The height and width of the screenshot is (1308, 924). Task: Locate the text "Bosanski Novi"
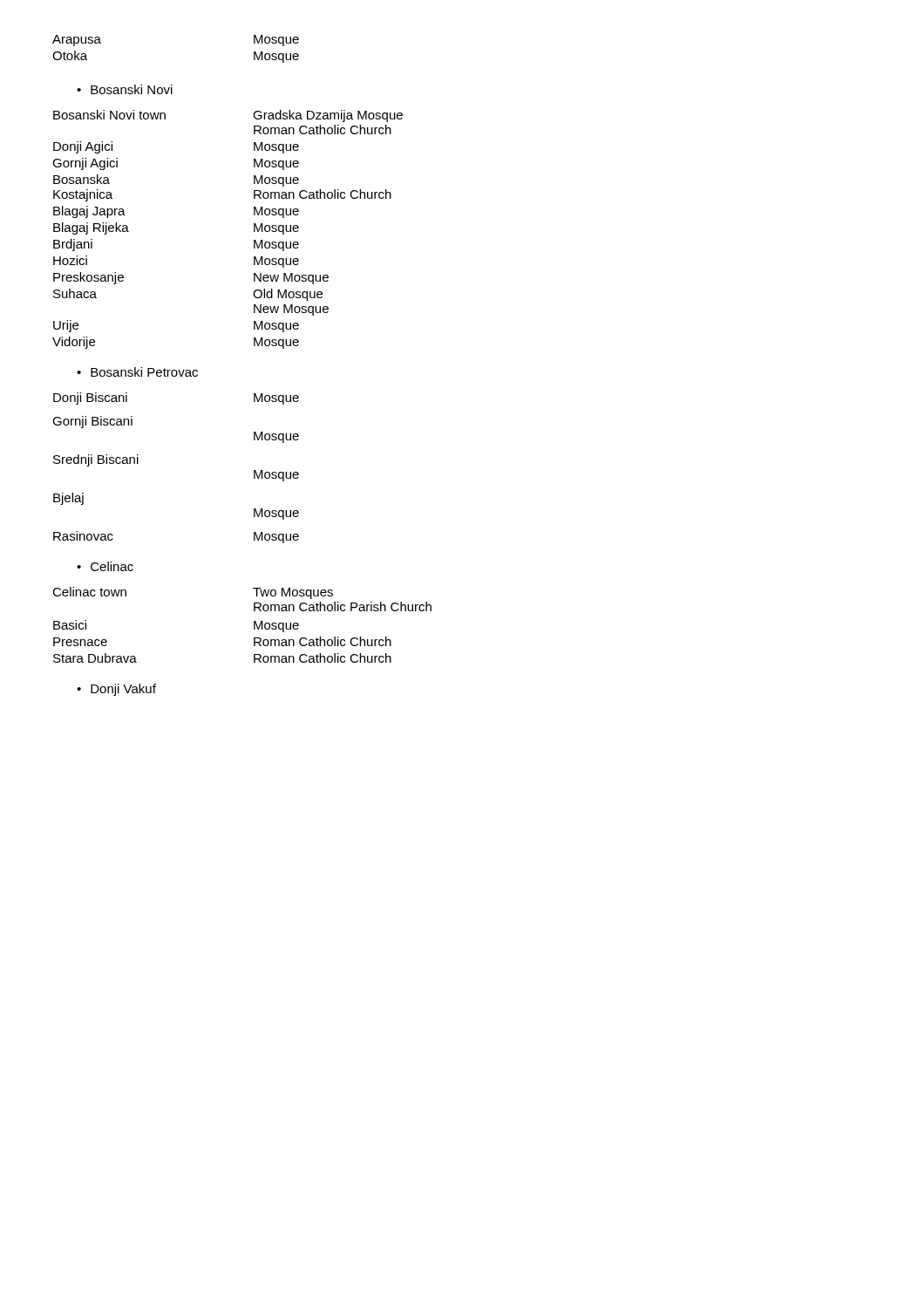[x=131, y=89]
